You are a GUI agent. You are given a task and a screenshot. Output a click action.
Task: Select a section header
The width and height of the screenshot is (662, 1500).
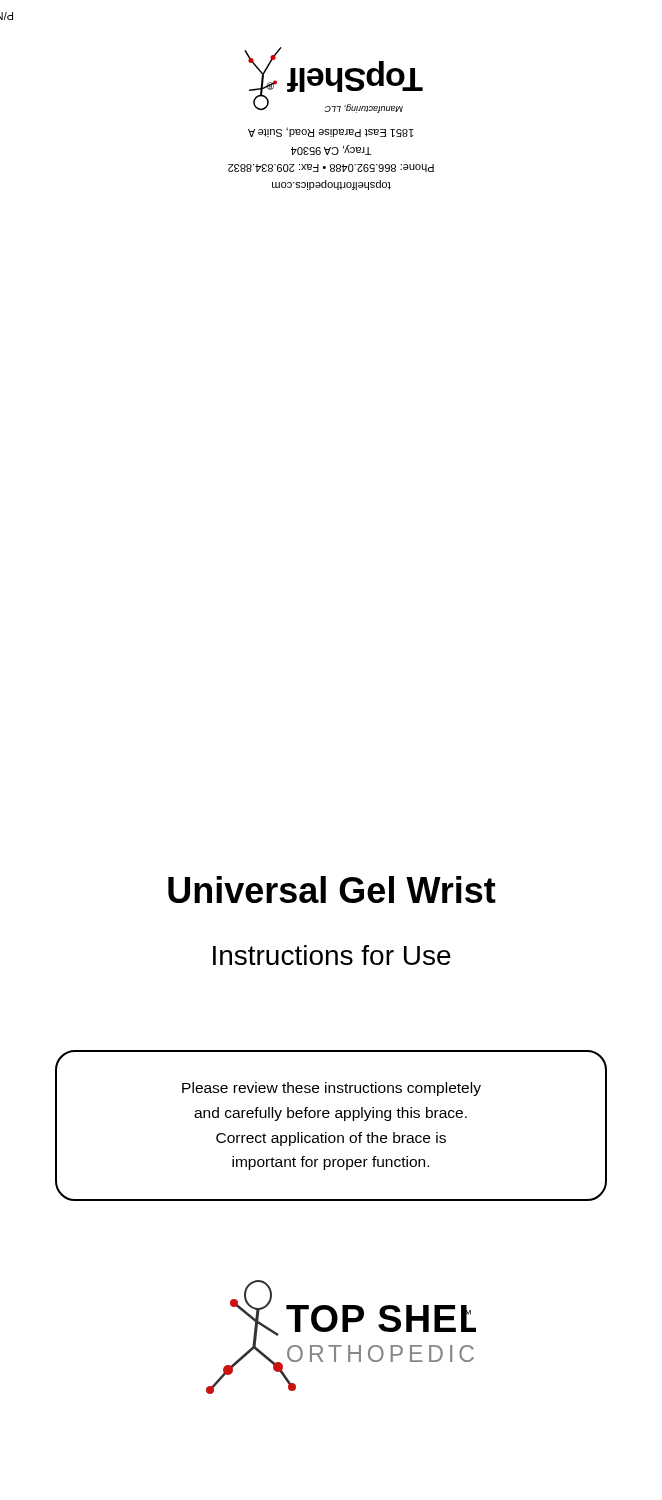click(x=331, y=956)
